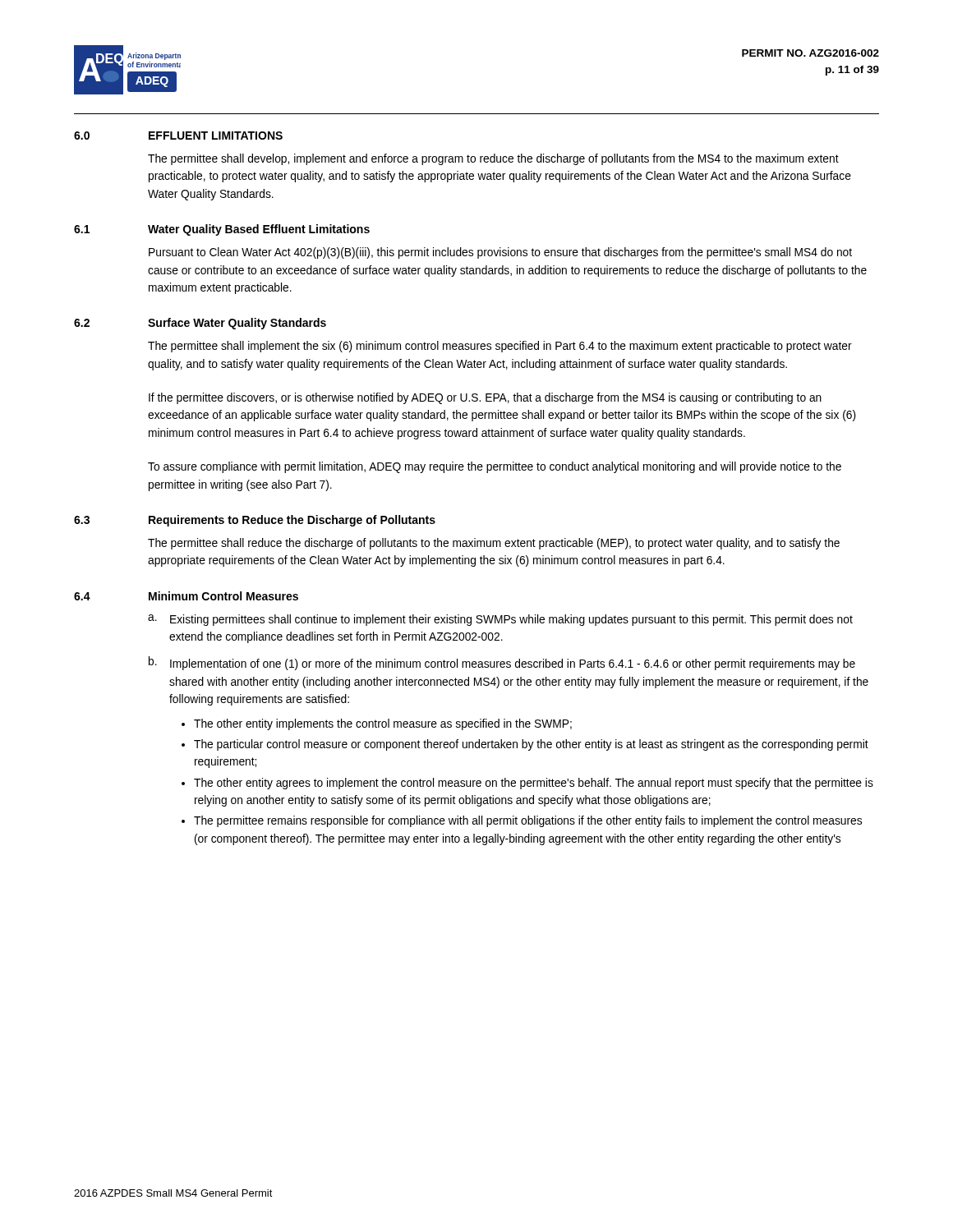Find the logo
The image size is (953, 1232).
(127, 72)
